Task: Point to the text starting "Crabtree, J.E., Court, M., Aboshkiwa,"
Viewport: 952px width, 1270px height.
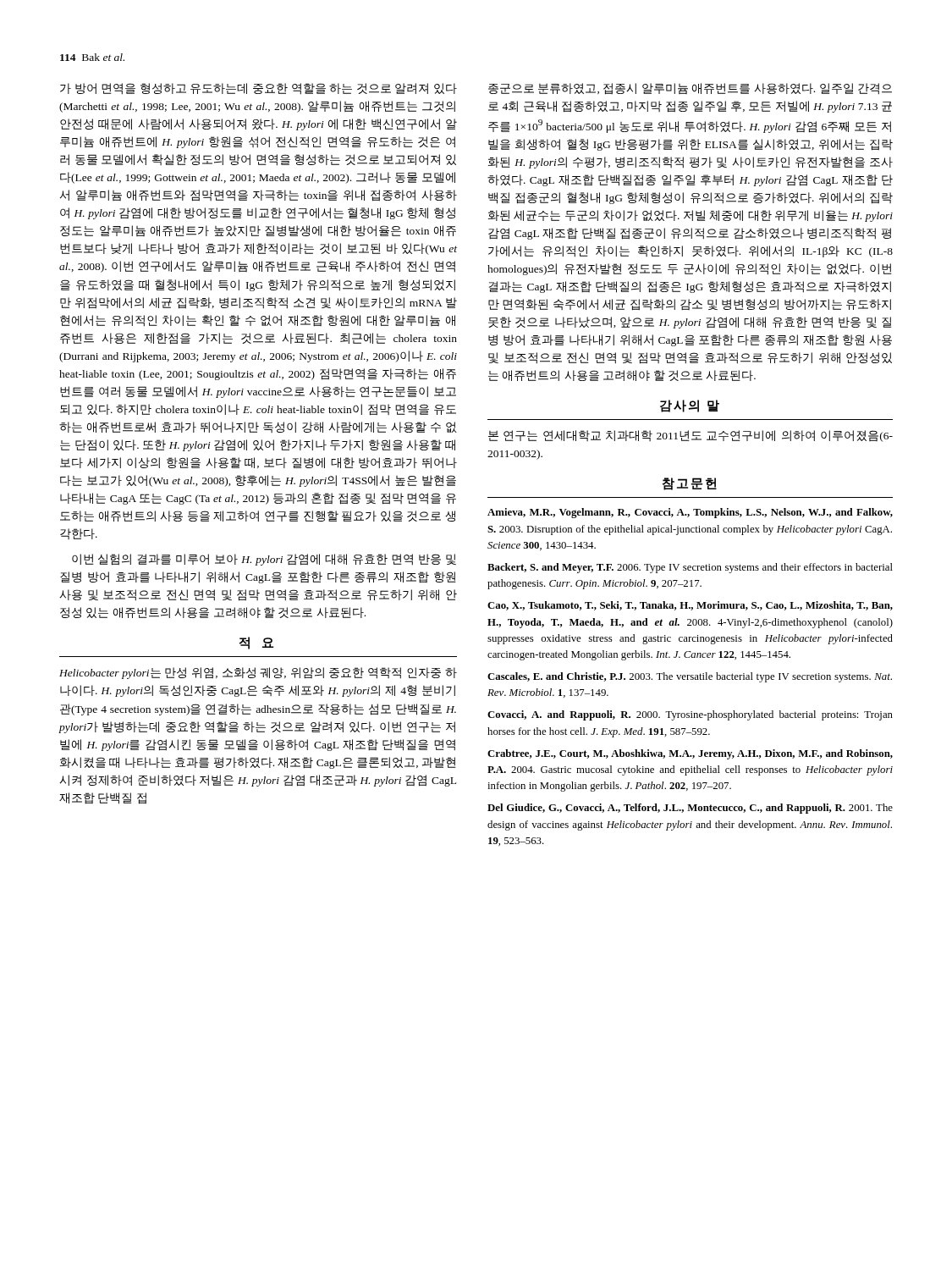Action: click(x=690, y=770)
